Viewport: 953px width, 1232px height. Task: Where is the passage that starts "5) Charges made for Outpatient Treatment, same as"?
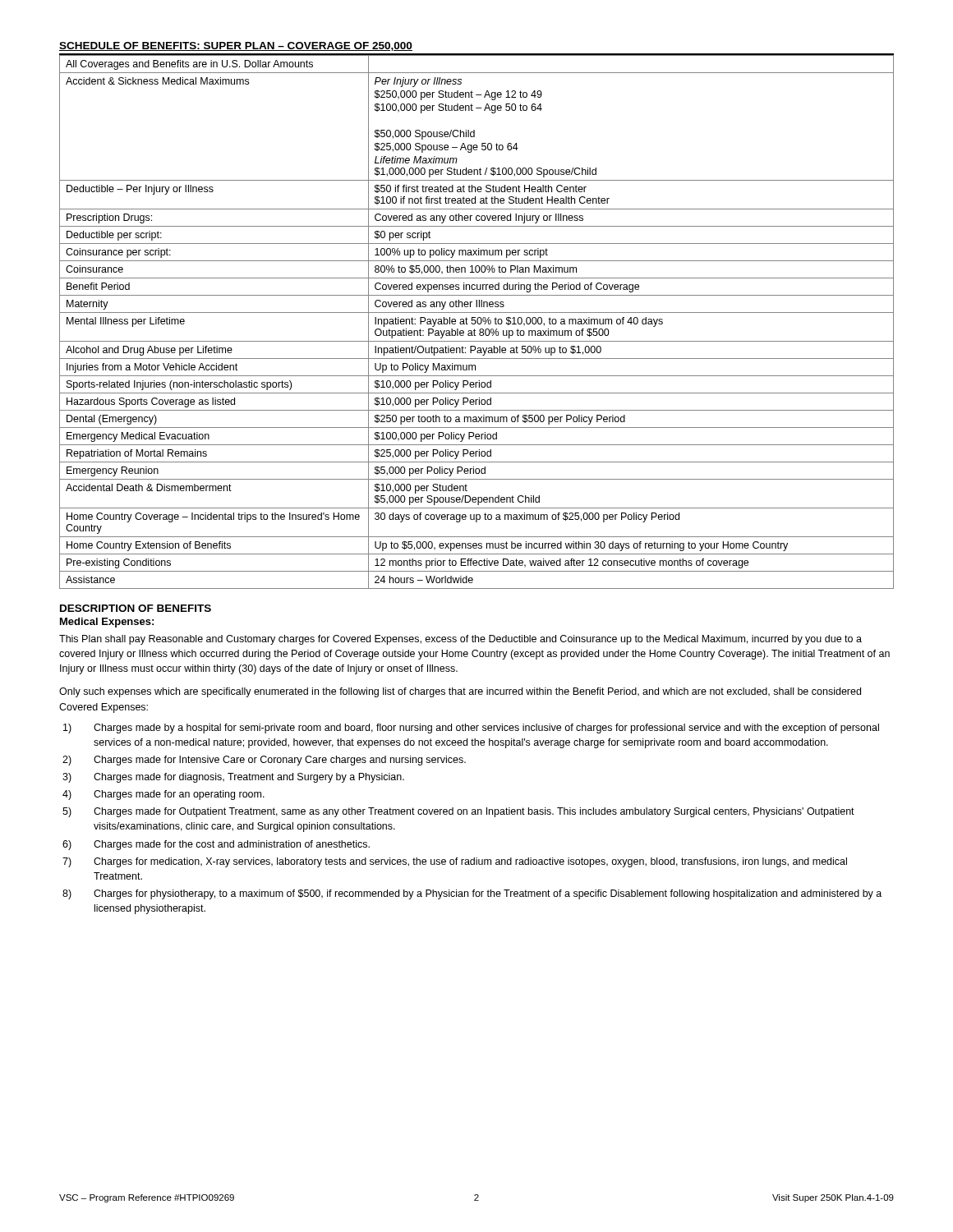(476, 819)
